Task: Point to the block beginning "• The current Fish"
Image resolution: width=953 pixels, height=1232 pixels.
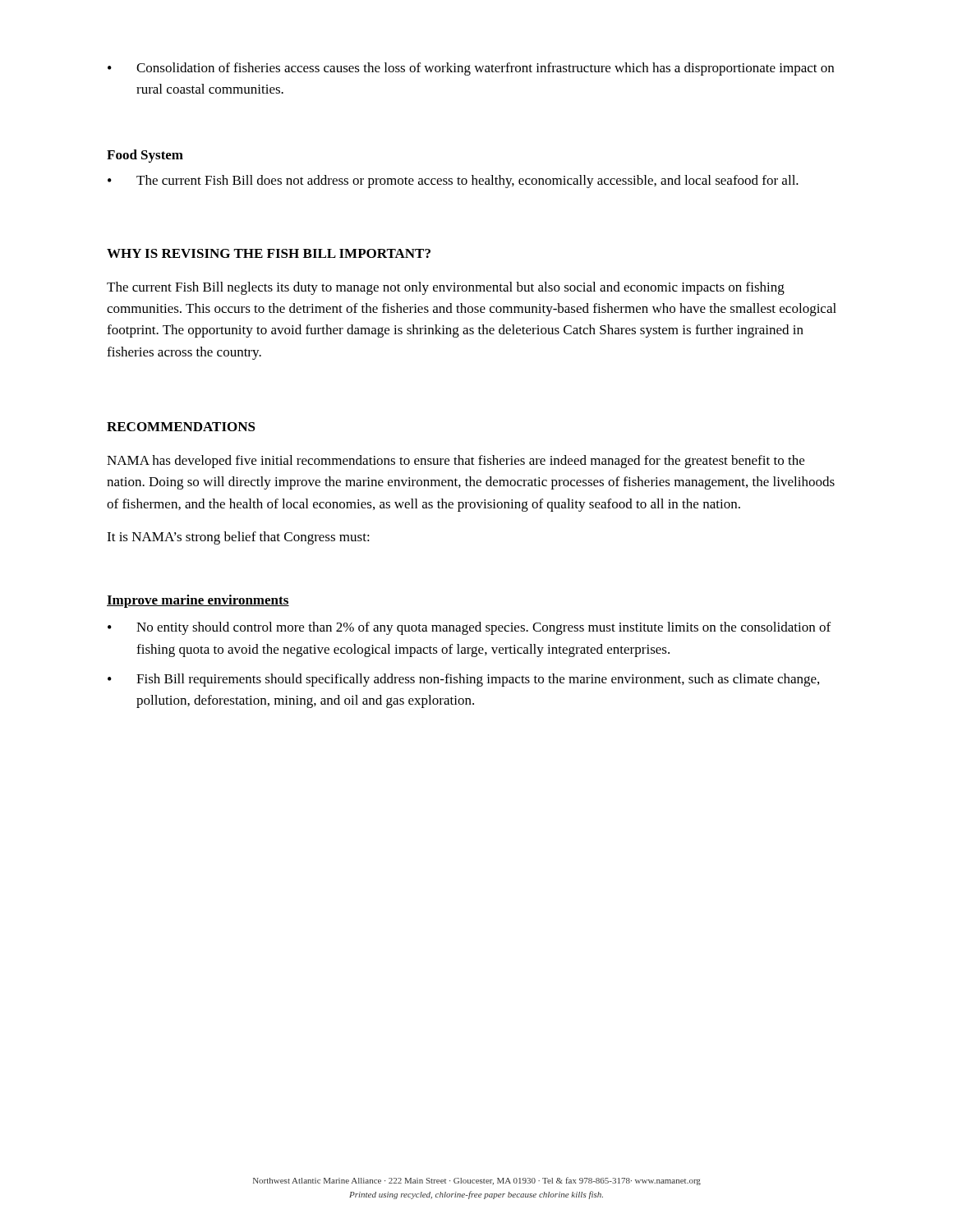Action: click(476, 181)
